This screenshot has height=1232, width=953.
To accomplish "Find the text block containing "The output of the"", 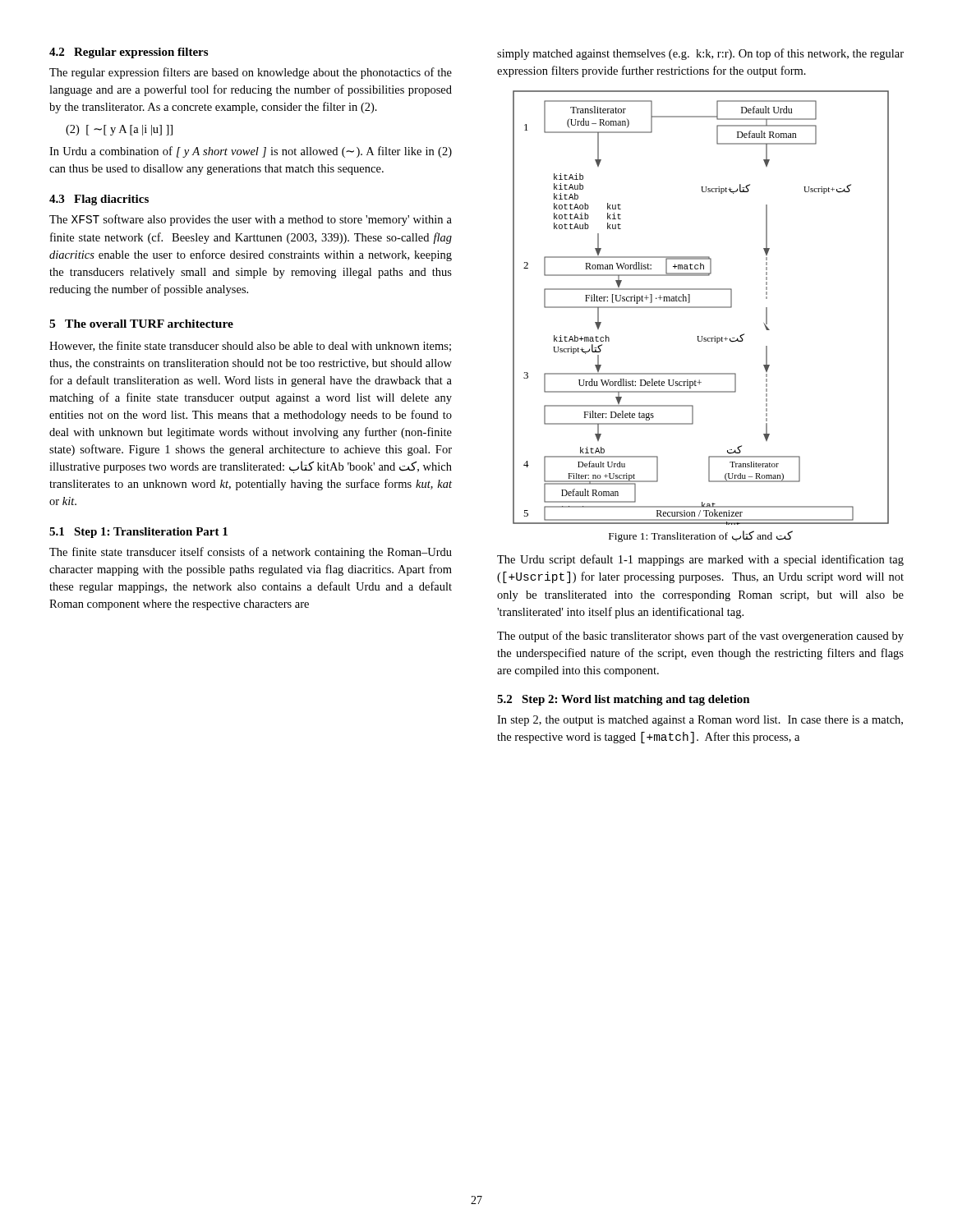I will (x=700, y=653).
